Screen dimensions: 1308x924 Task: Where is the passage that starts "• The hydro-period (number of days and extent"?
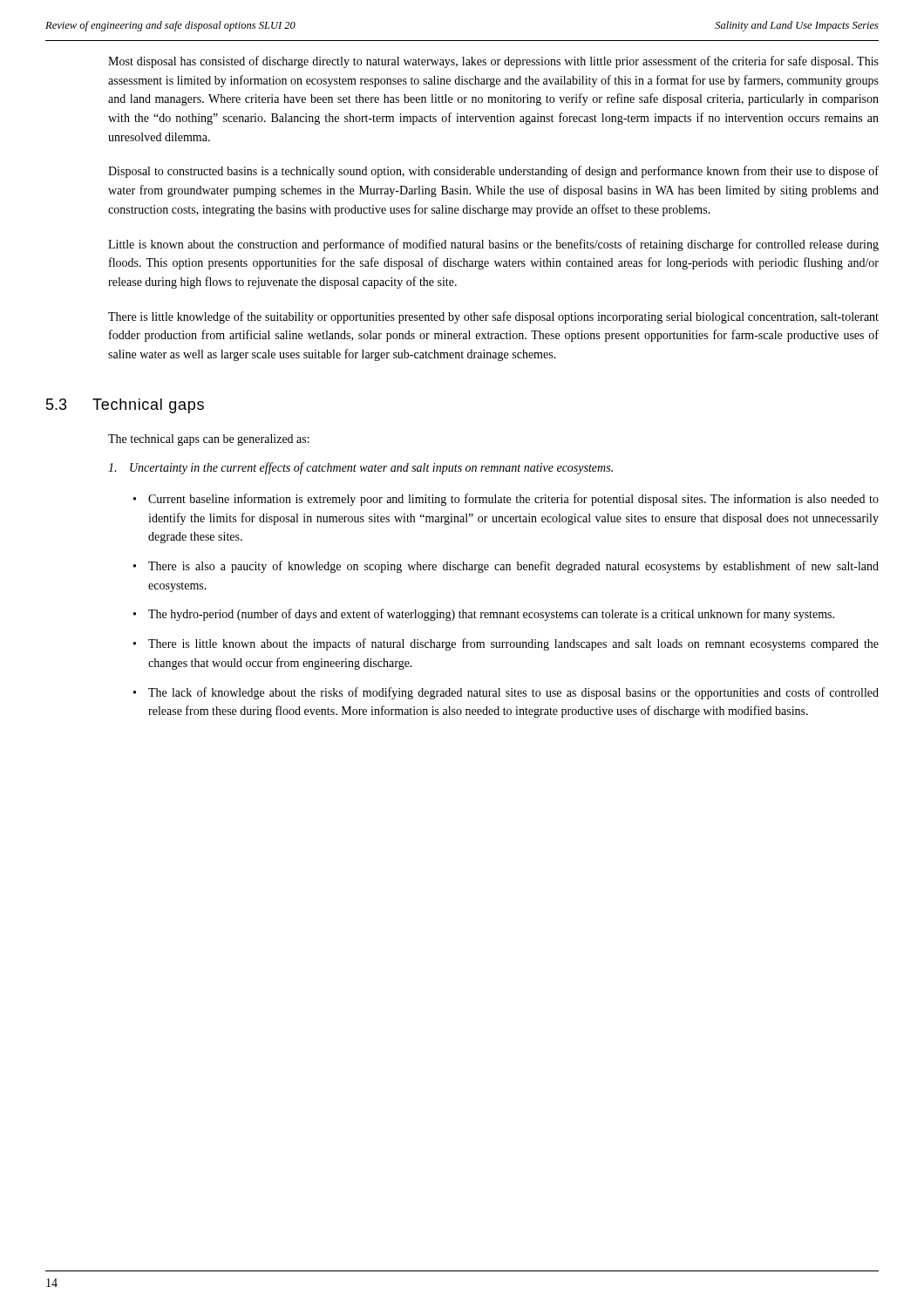[506, 615]
